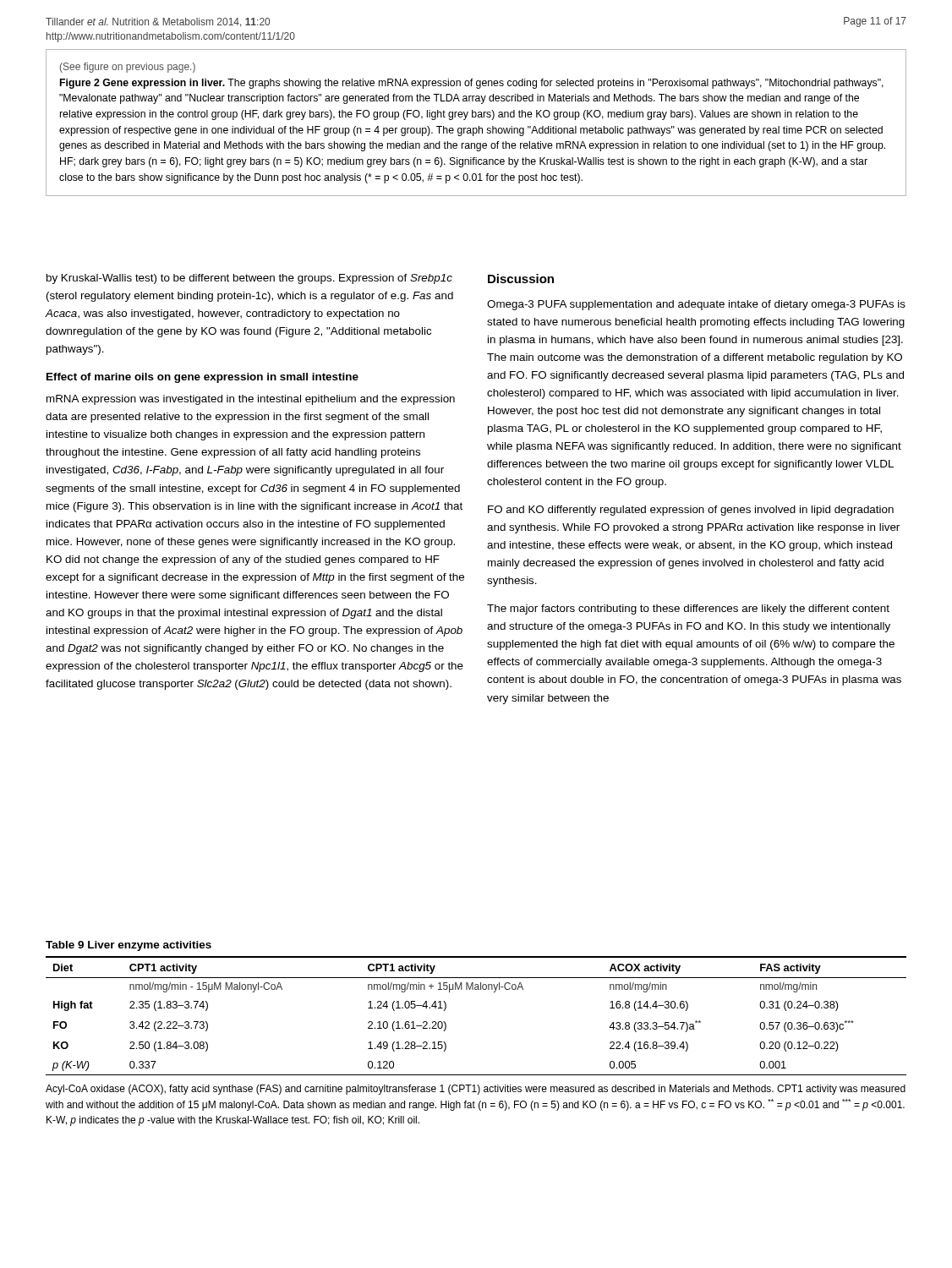
Task: Select the block starting "mRNA expression was investigated in the intestinal epithelium"
Action: (255, 541)
